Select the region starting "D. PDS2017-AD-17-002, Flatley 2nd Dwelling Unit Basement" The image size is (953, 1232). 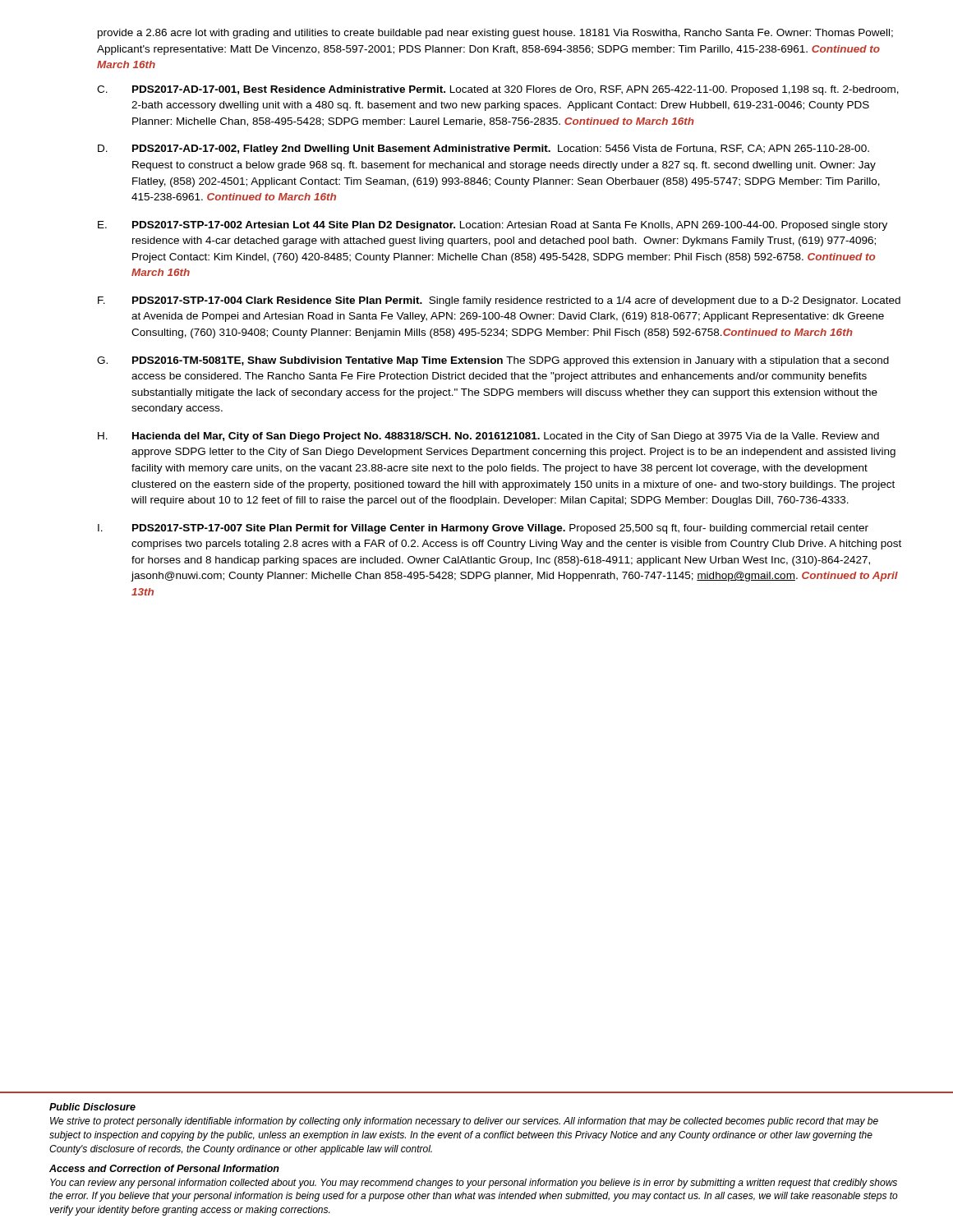coord(500,173)
